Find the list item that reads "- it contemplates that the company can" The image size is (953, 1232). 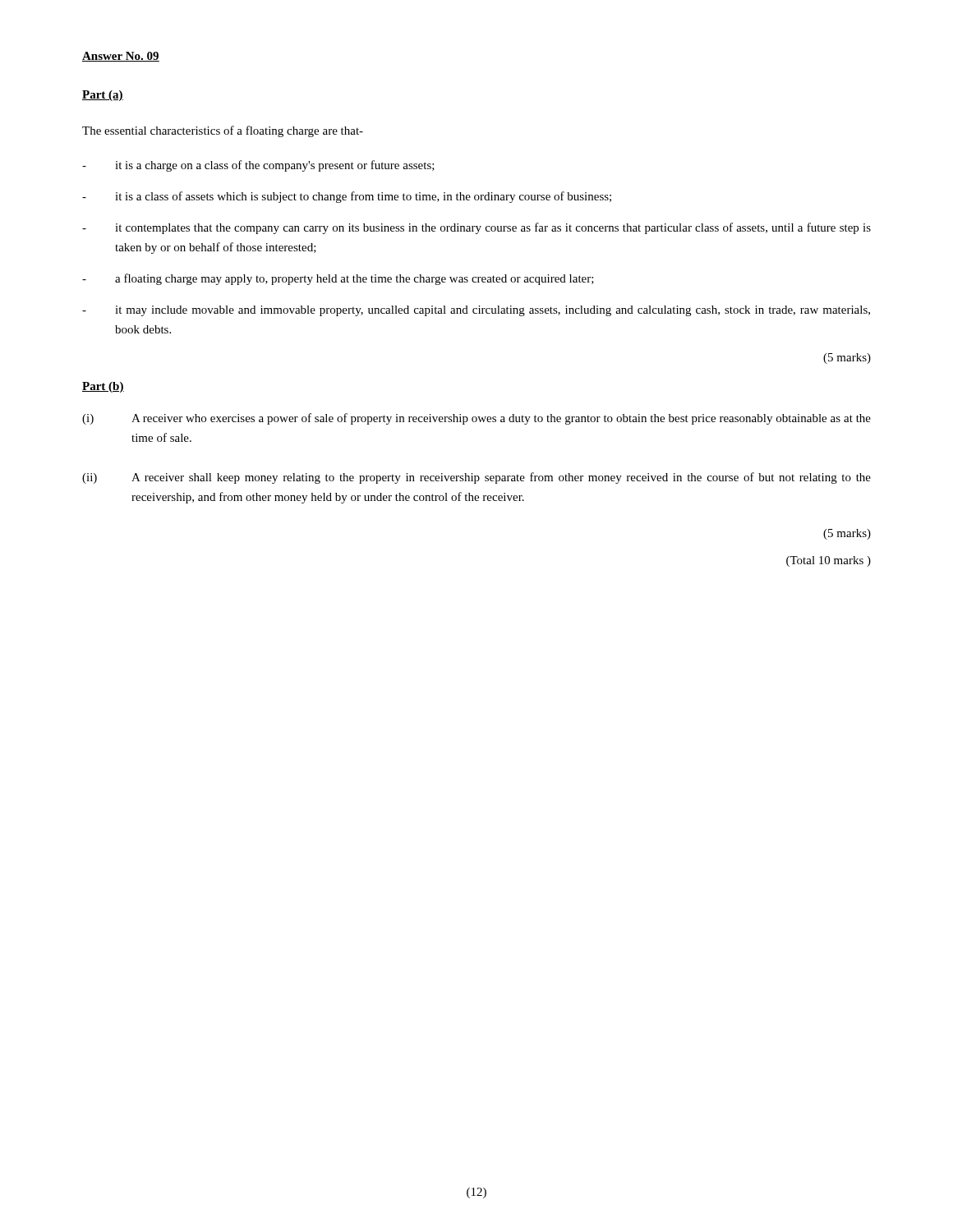point(476,237)
